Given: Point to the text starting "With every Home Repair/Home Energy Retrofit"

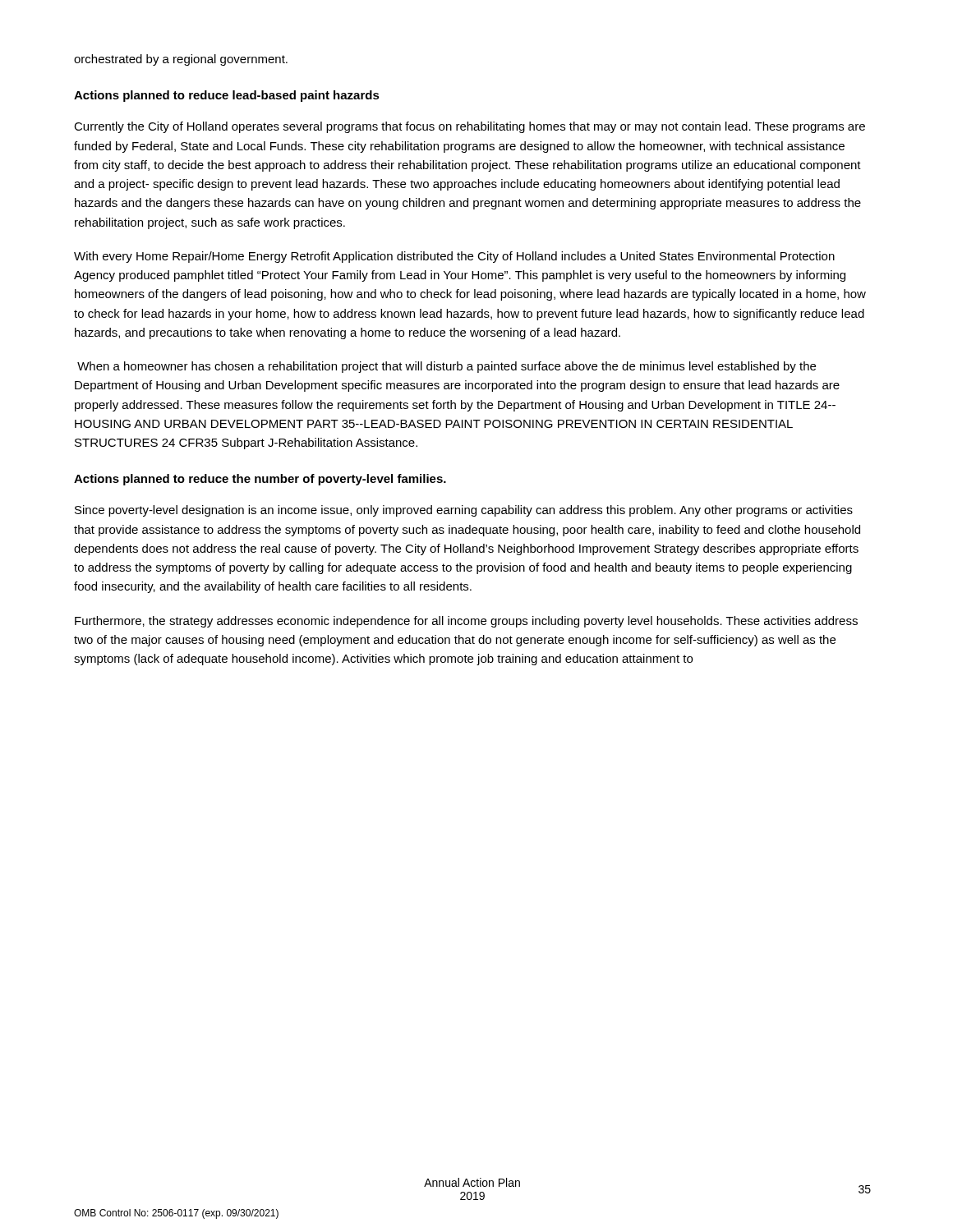Looking at the screenshot, I should click(x=470, y=294).
